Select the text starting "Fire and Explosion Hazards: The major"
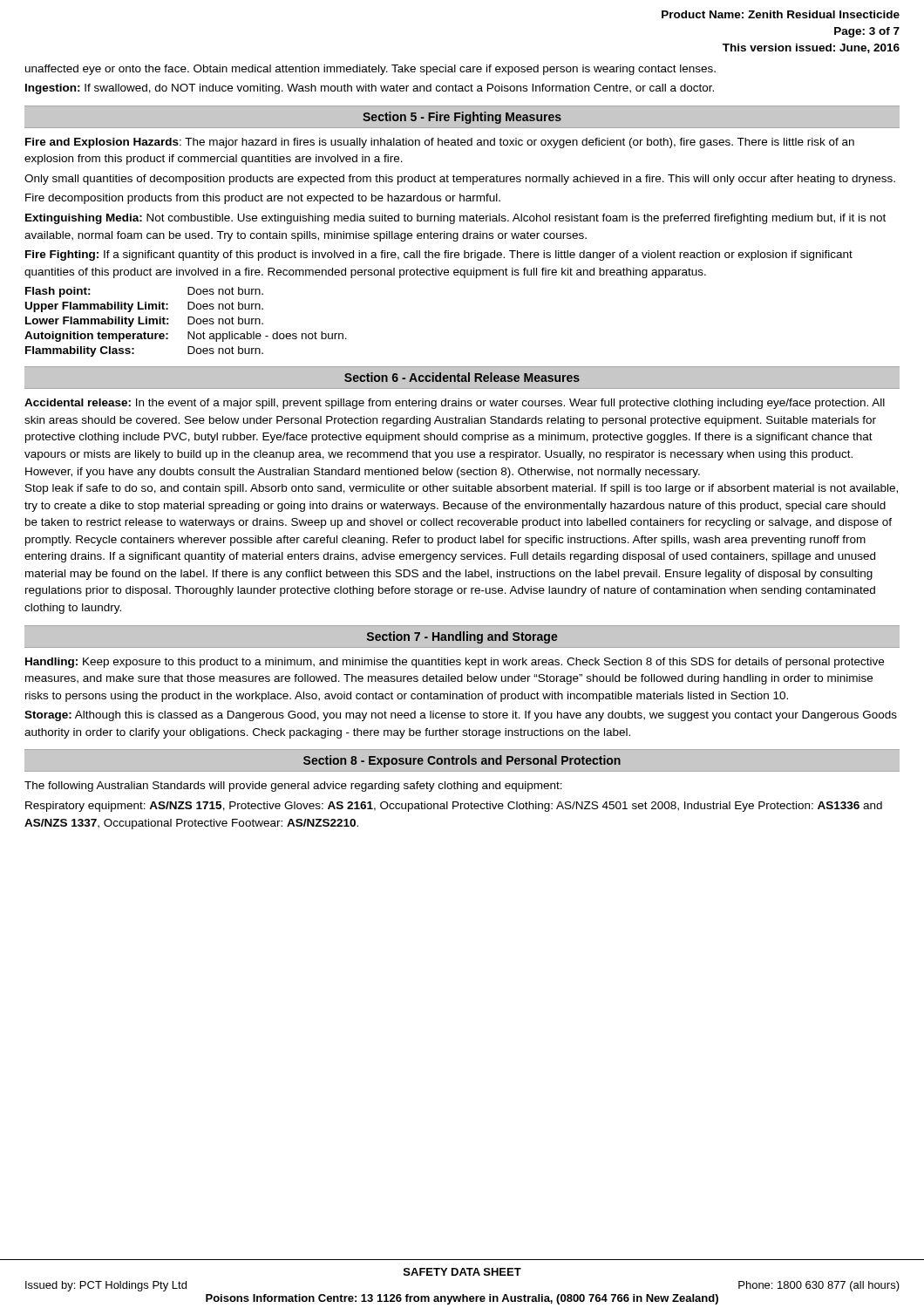924x1308 pixels. 440,150
